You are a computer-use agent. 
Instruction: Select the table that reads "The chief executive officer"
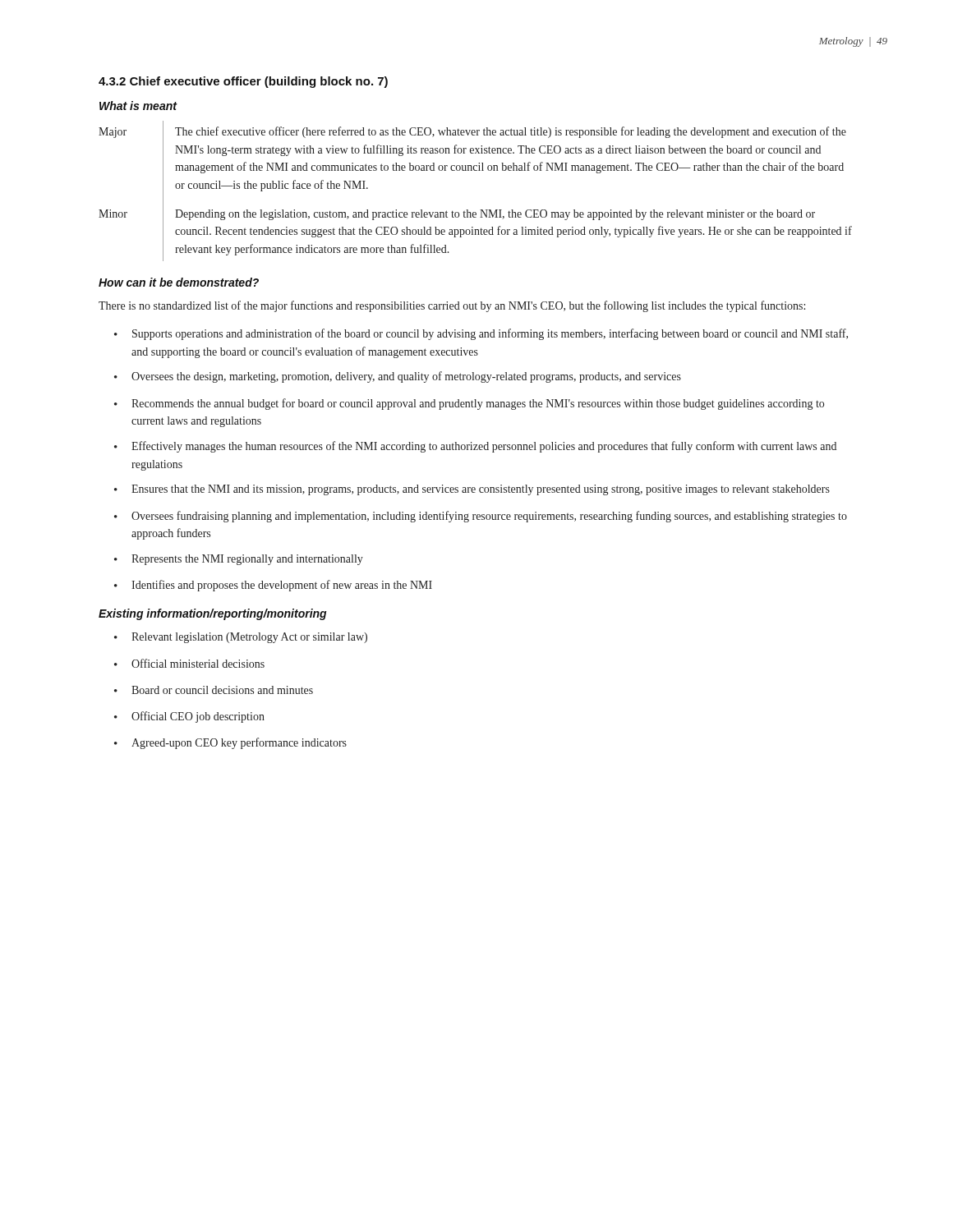point(476,191)
